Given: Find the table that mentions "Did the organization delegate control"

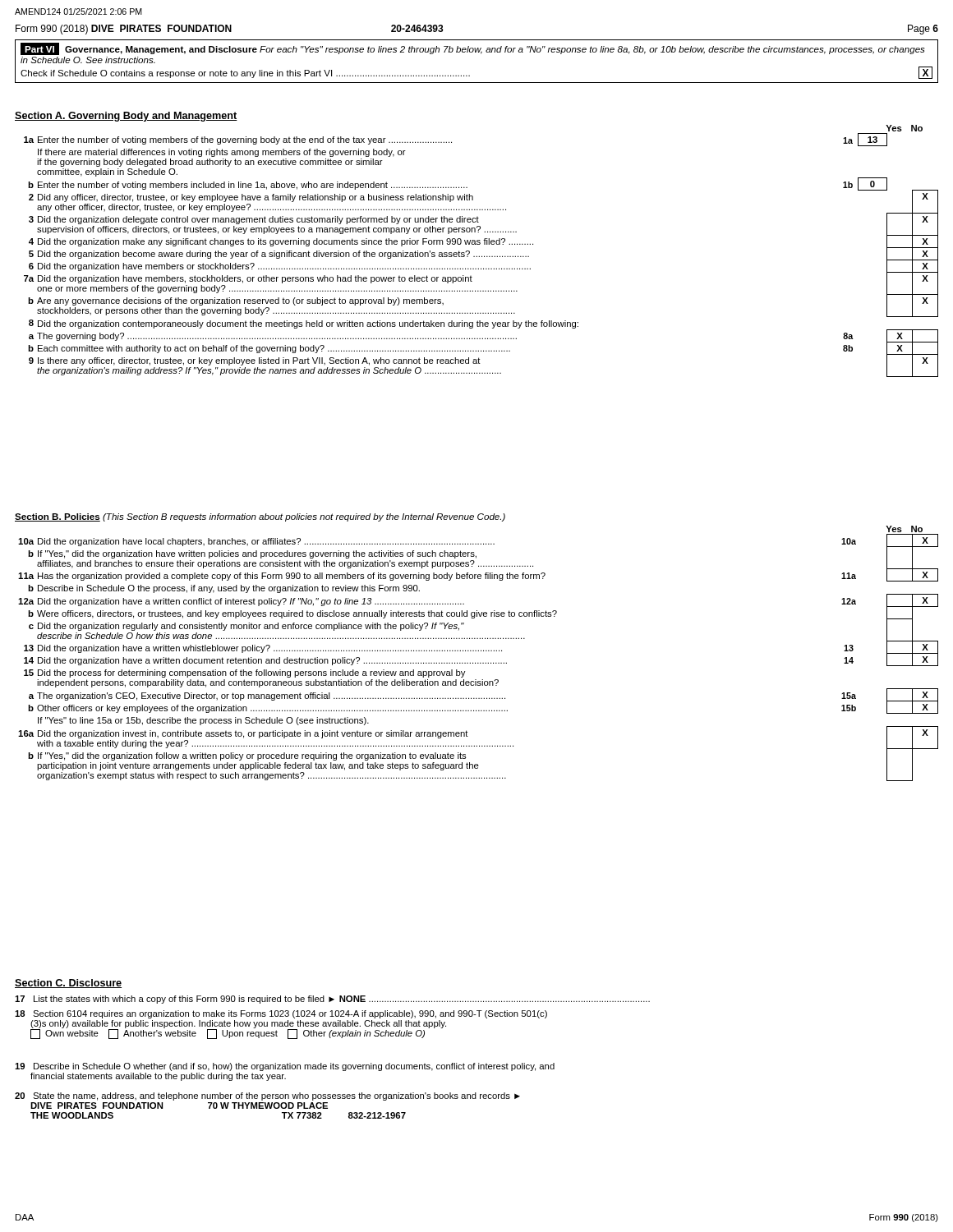Looking at the screenshot, I should [476, 255].
